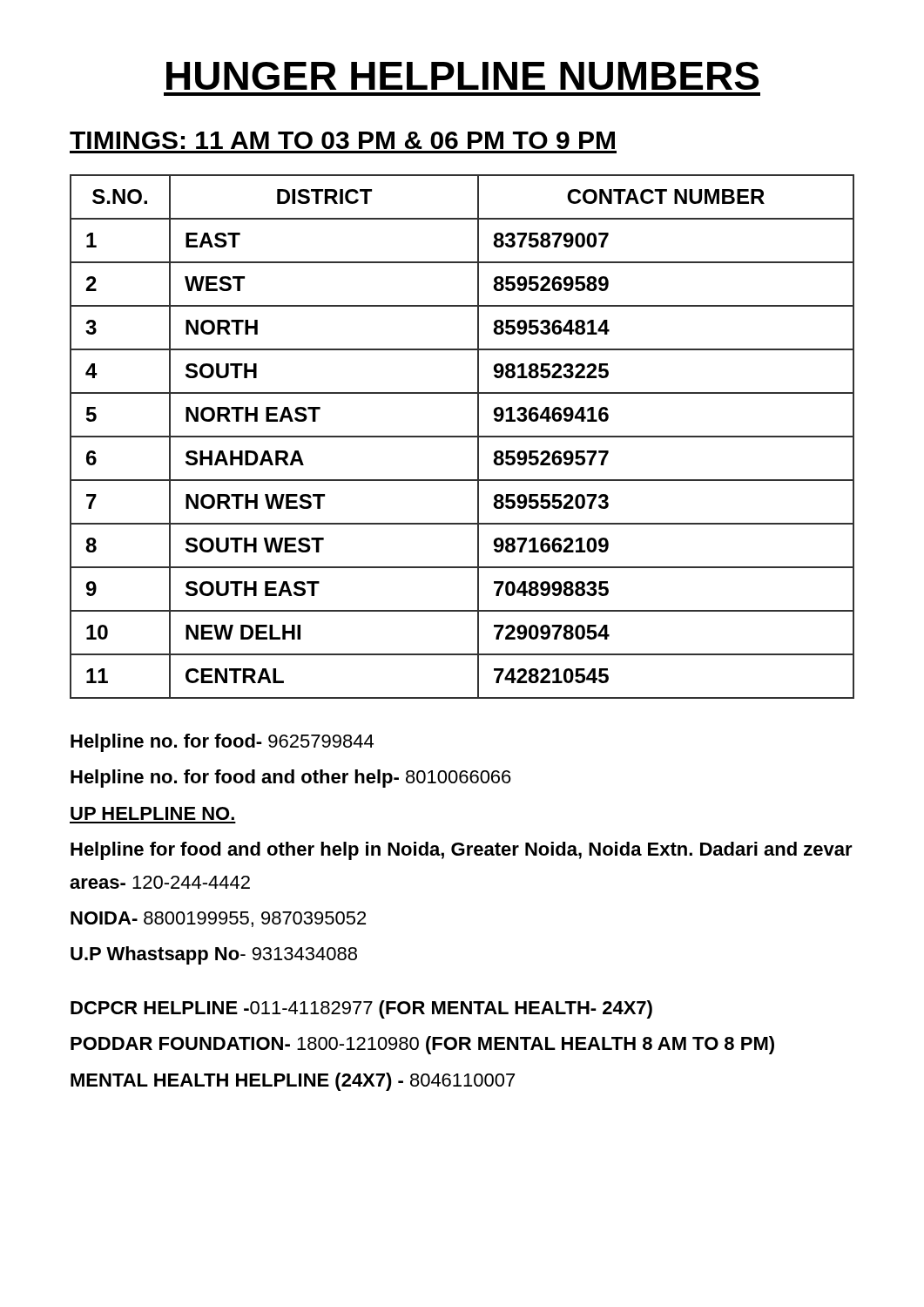The height and width of the screenshot is (1307, 924).
Task: Click on the element starting "U.P Whastsapp No- 9313434088"
Action: pos(214,955)
